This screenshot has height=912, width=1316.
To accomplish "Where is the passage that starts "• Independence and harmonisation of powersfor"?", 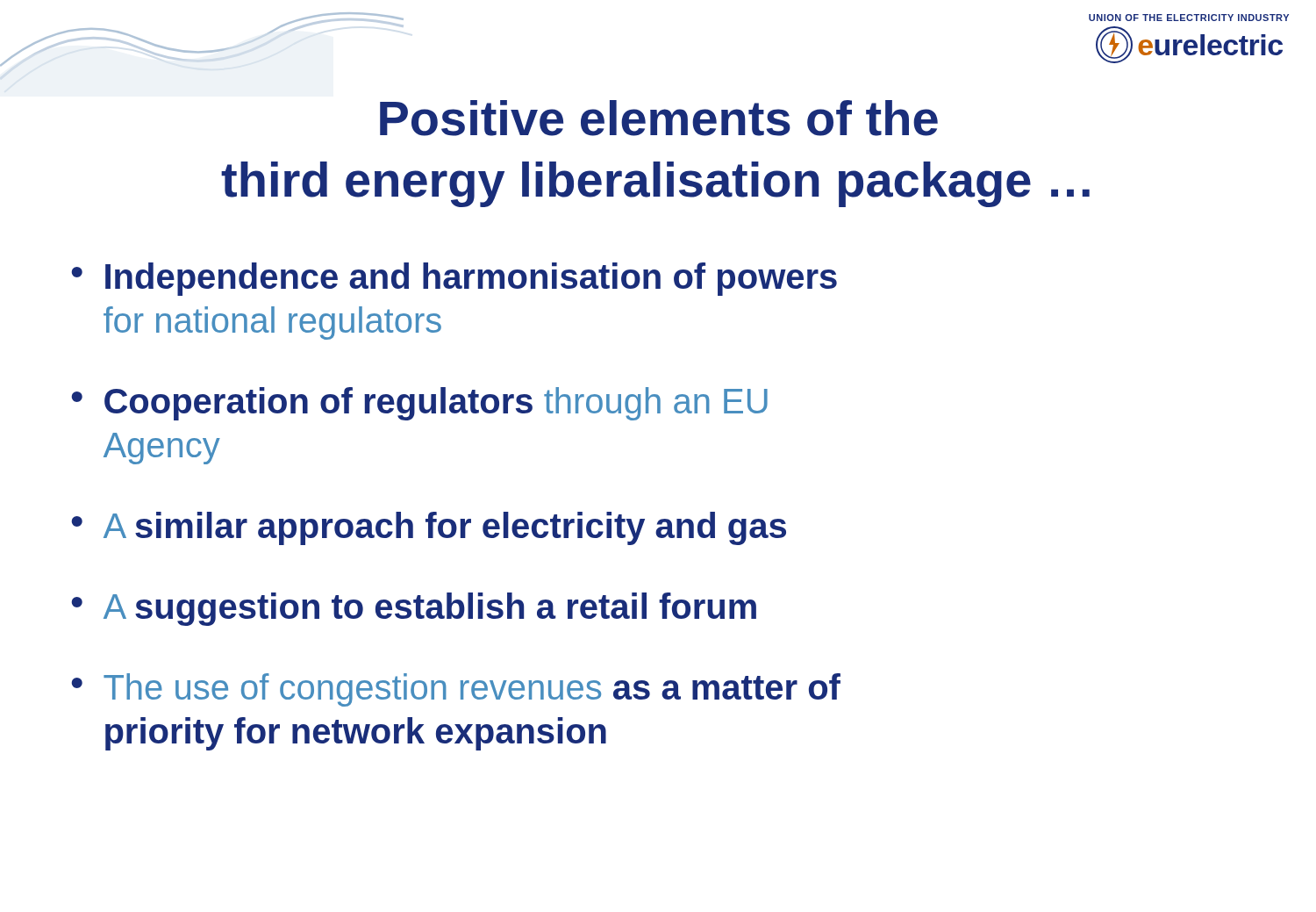I will [x=454, y=298].
